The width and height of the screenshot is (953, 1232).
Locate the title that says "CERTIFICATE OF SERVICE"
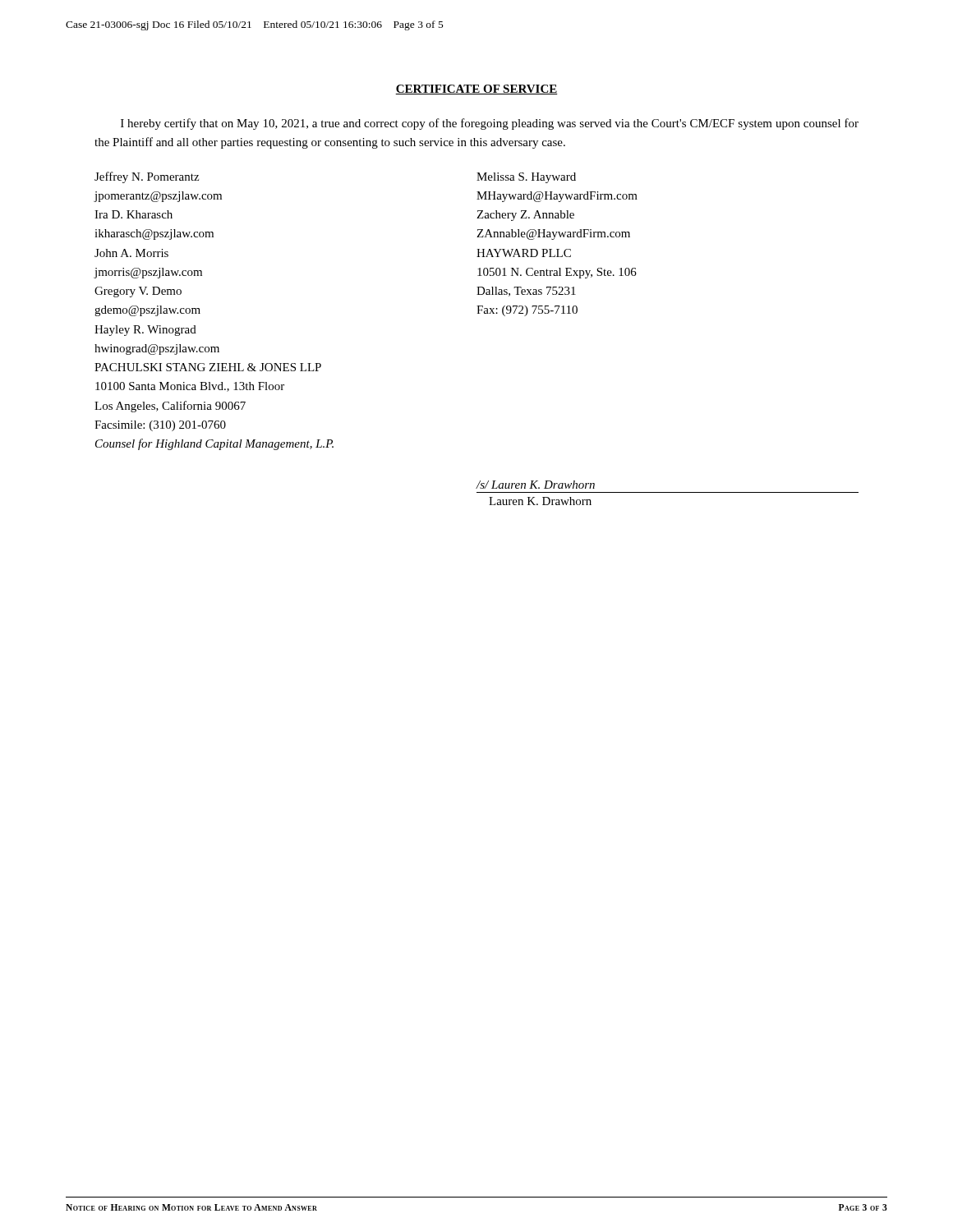[476, 89]
